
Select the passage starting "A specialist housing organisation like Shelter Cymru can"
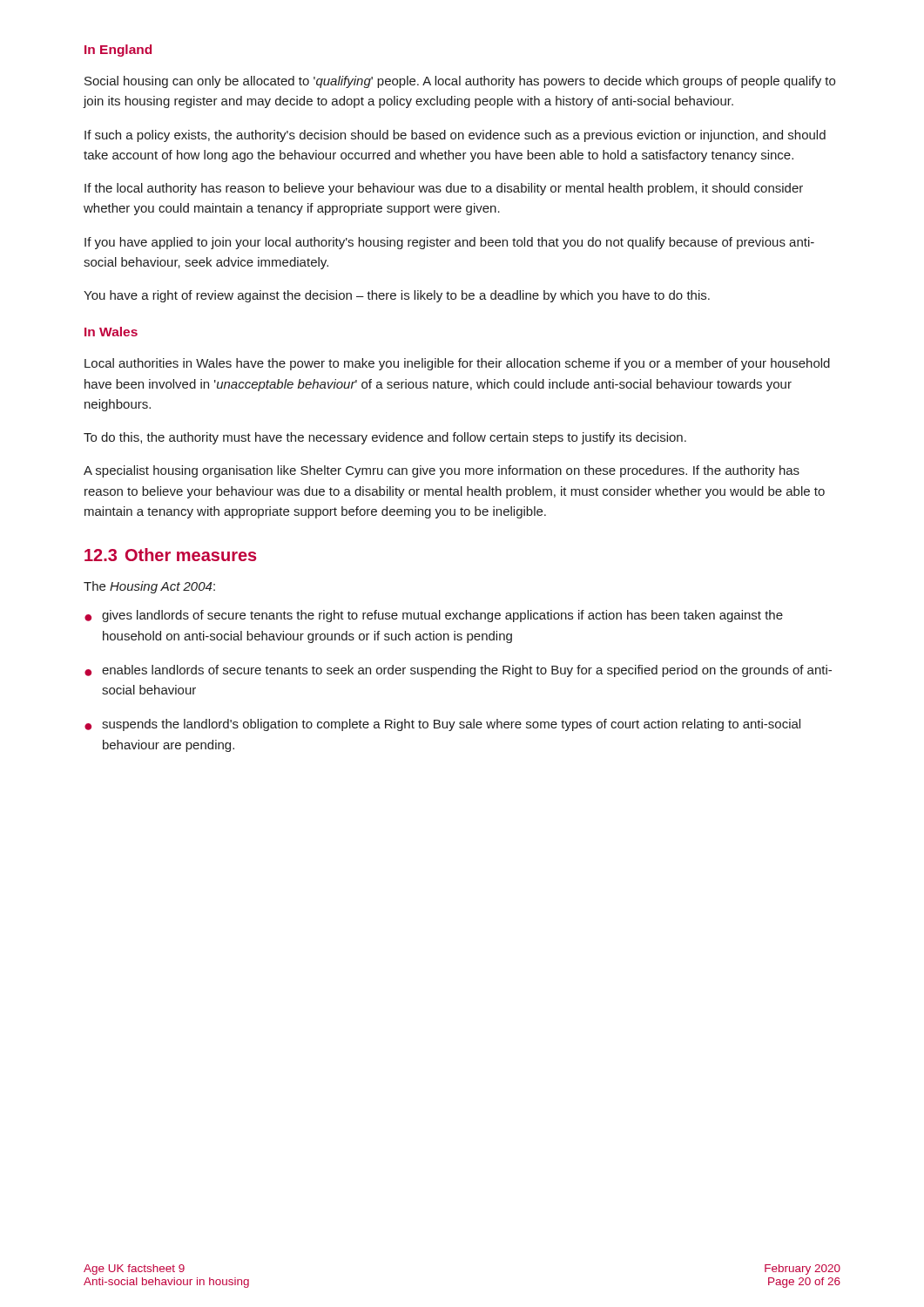[462, 491]
